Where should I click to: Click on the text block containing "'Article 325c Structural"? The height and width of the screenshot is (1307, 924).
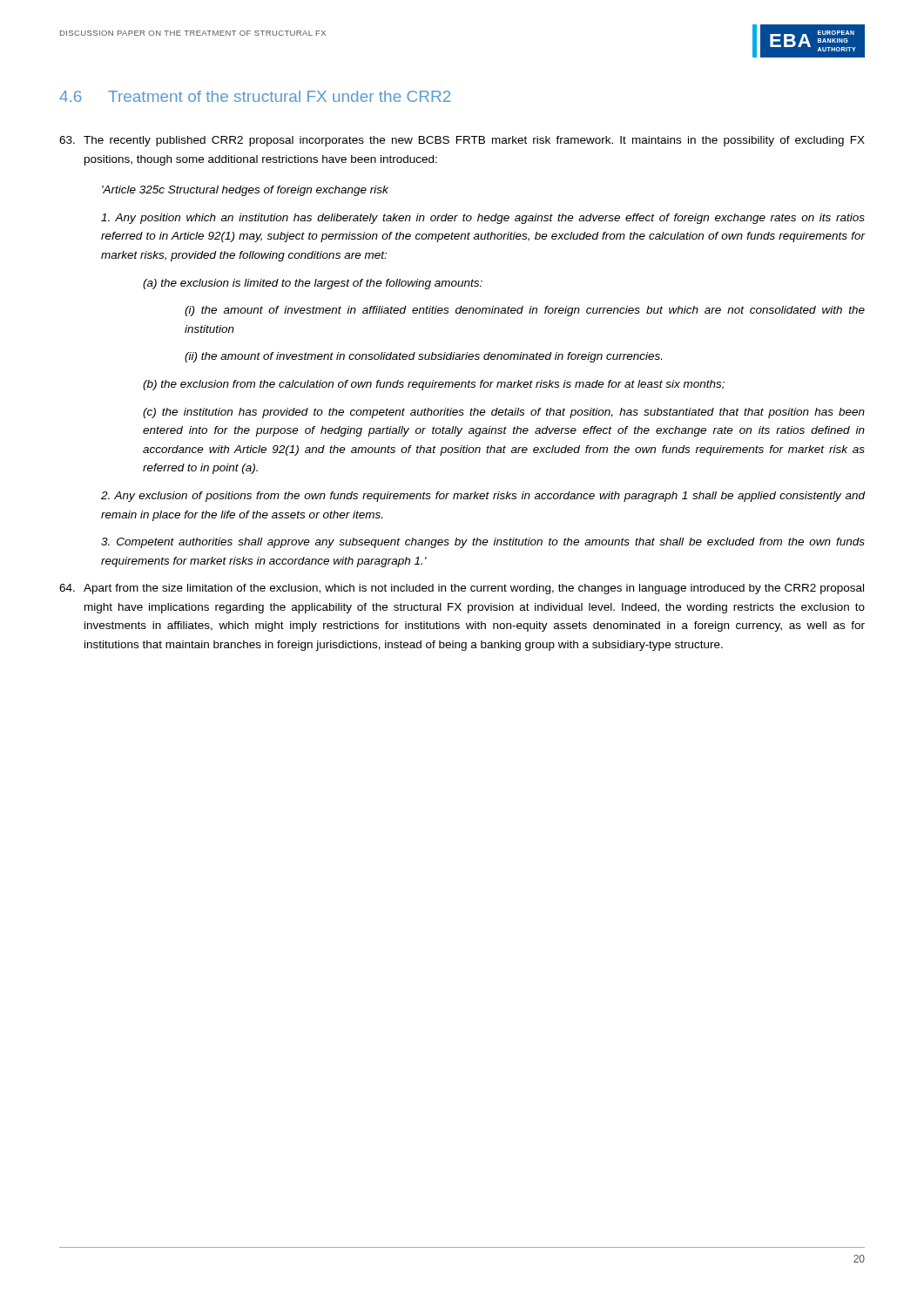[245, 190]
